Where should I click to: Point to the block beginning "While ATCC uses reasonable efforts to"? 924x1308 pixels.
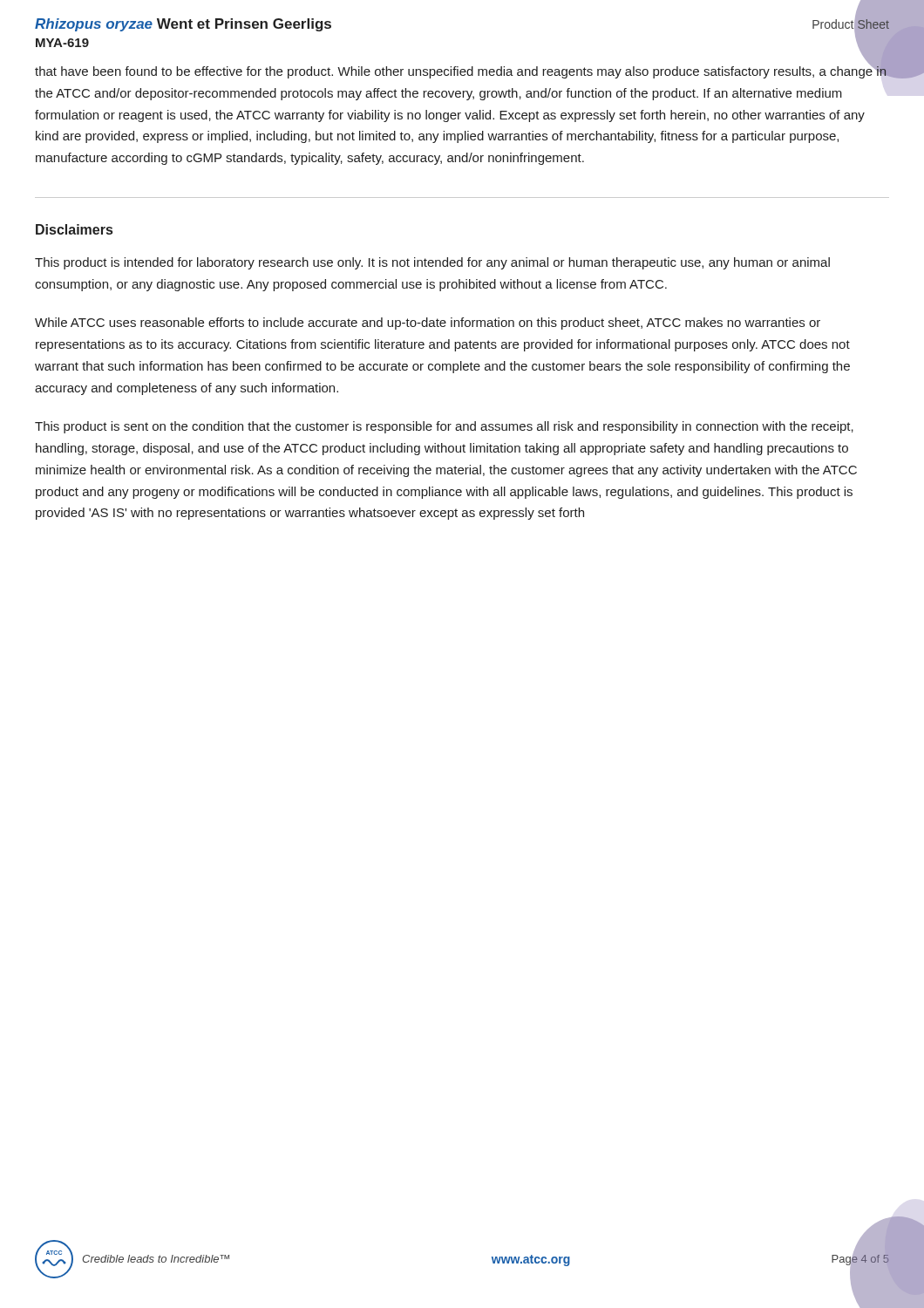[x=443, y=355]
